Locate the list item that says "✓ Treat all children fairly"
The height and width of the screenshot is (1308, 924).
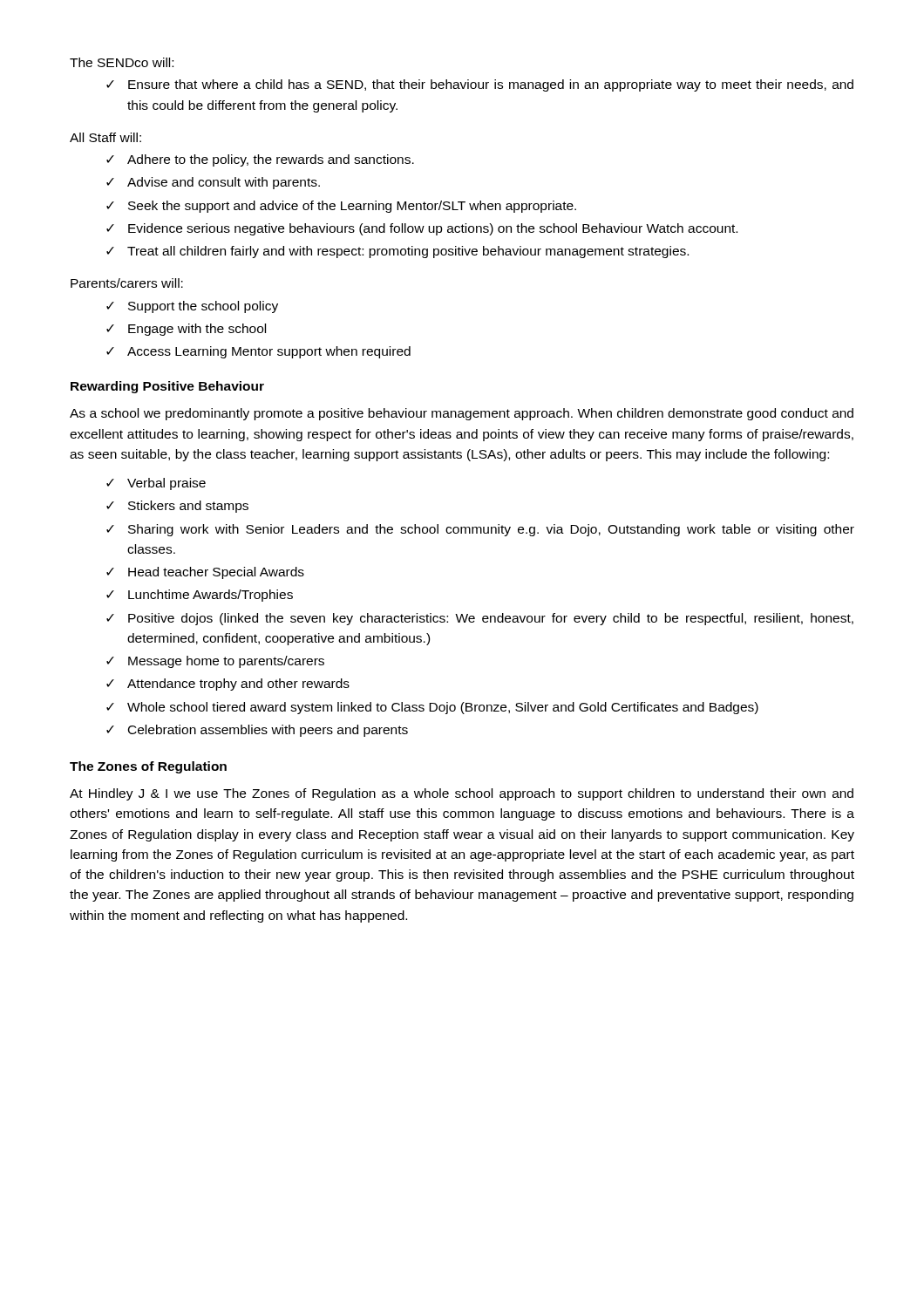(397, 251)
